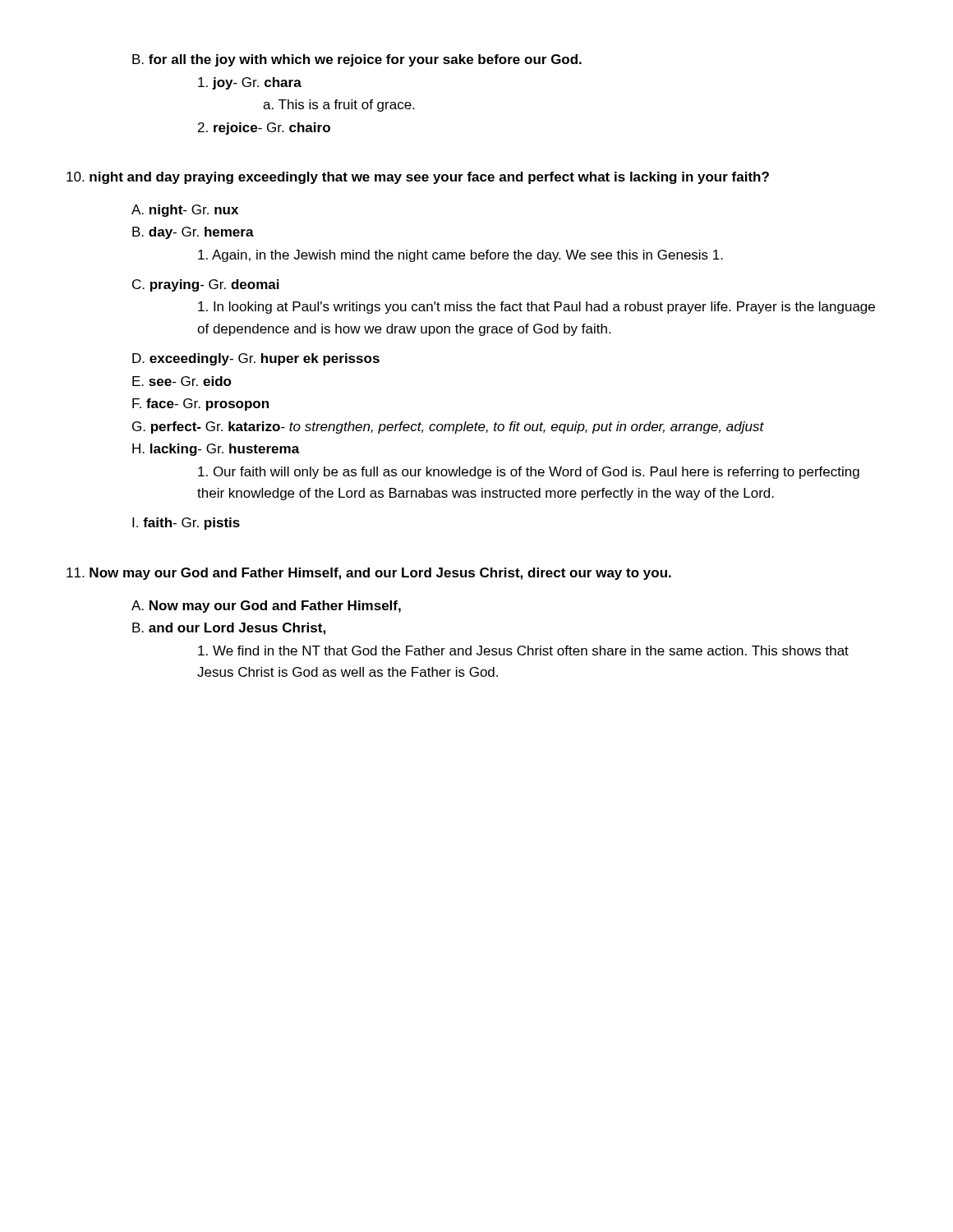Locate the list item that reads "a. This is a fruit of grace."

click(x=339, y=105)
